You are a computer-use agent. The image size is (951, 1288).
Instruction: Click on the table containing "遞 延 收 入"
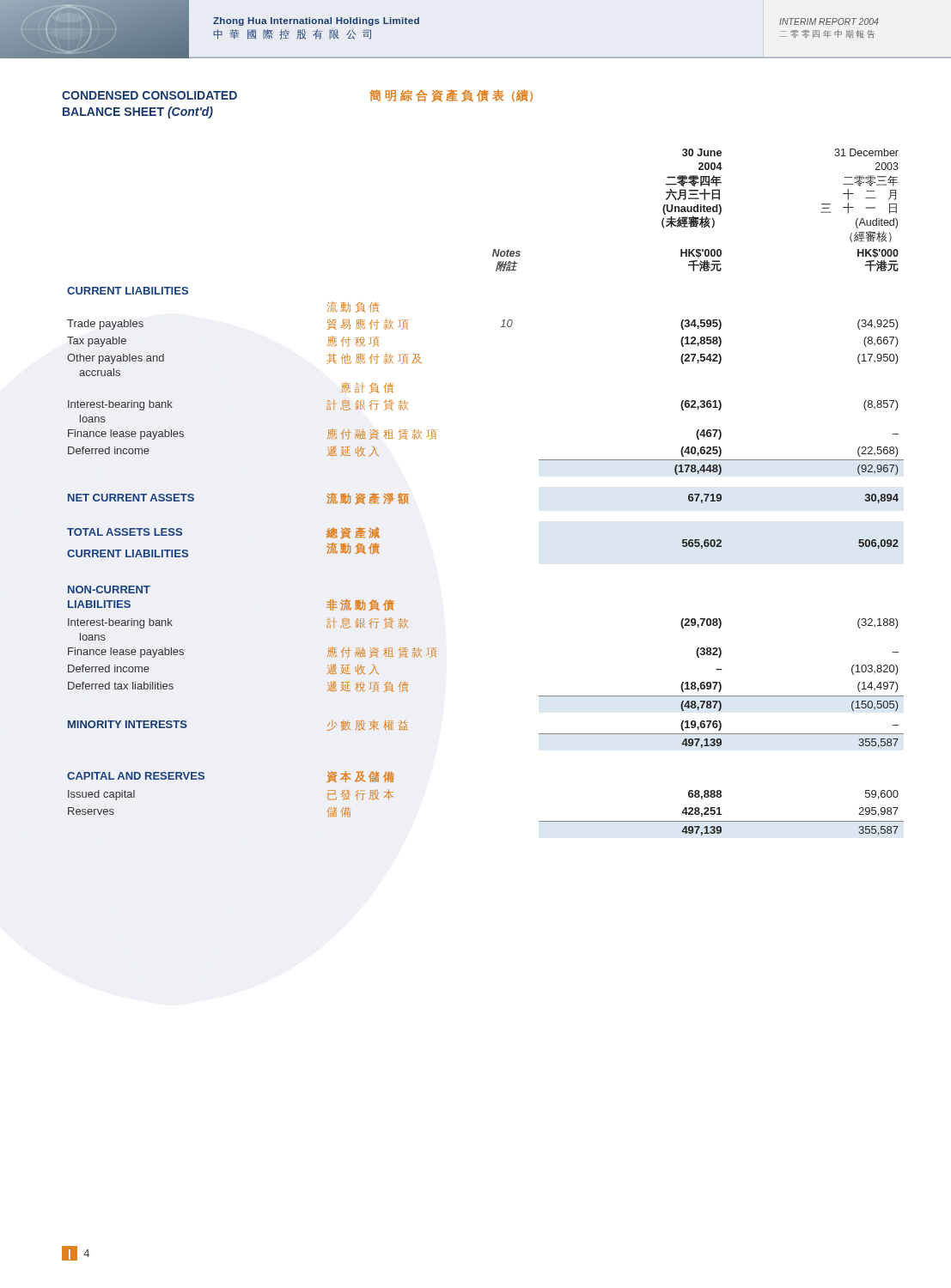483,491
